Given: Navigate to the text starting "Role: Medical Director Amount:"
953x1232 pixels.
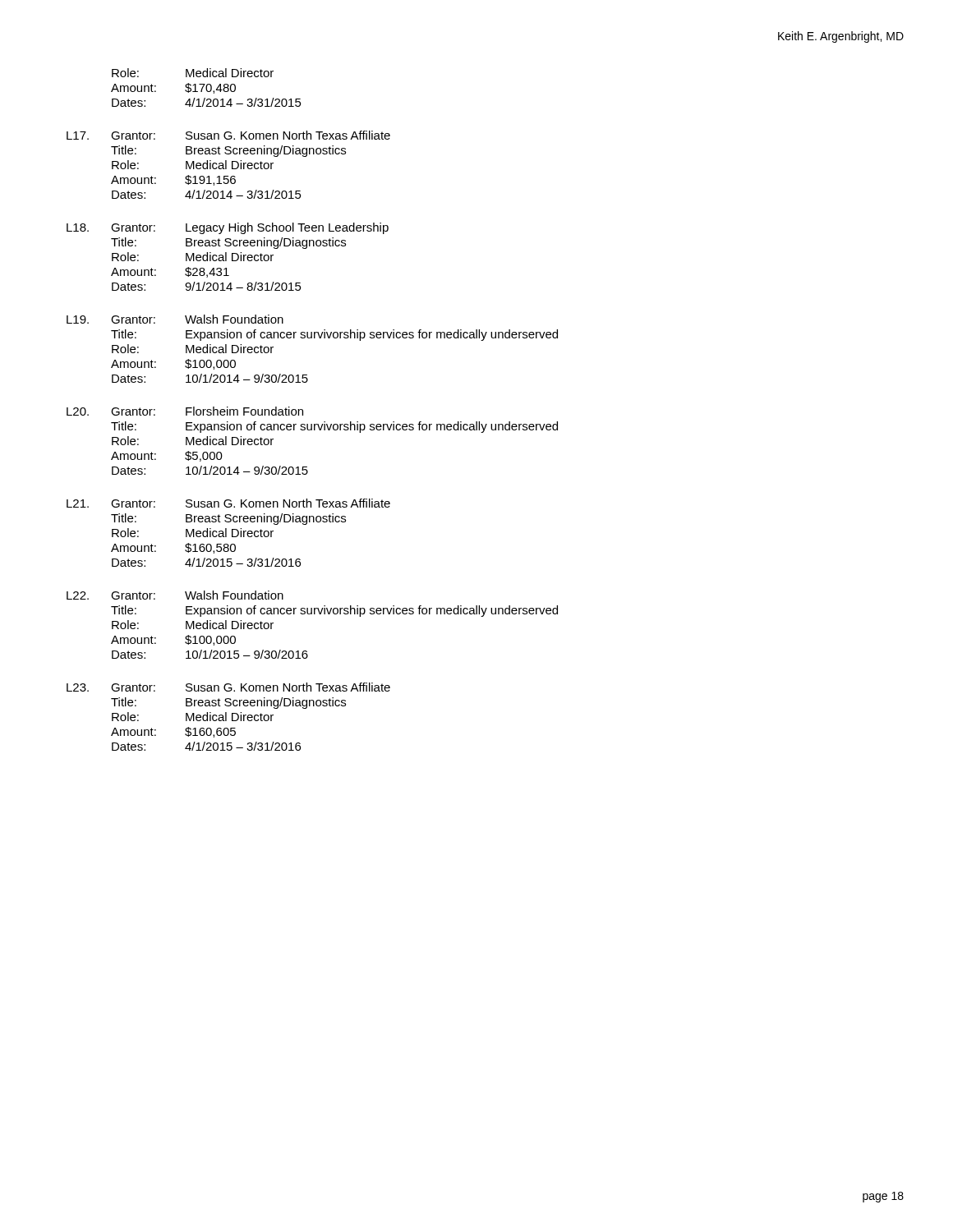Looking at the screenshot, I should [x=184, y=88].
